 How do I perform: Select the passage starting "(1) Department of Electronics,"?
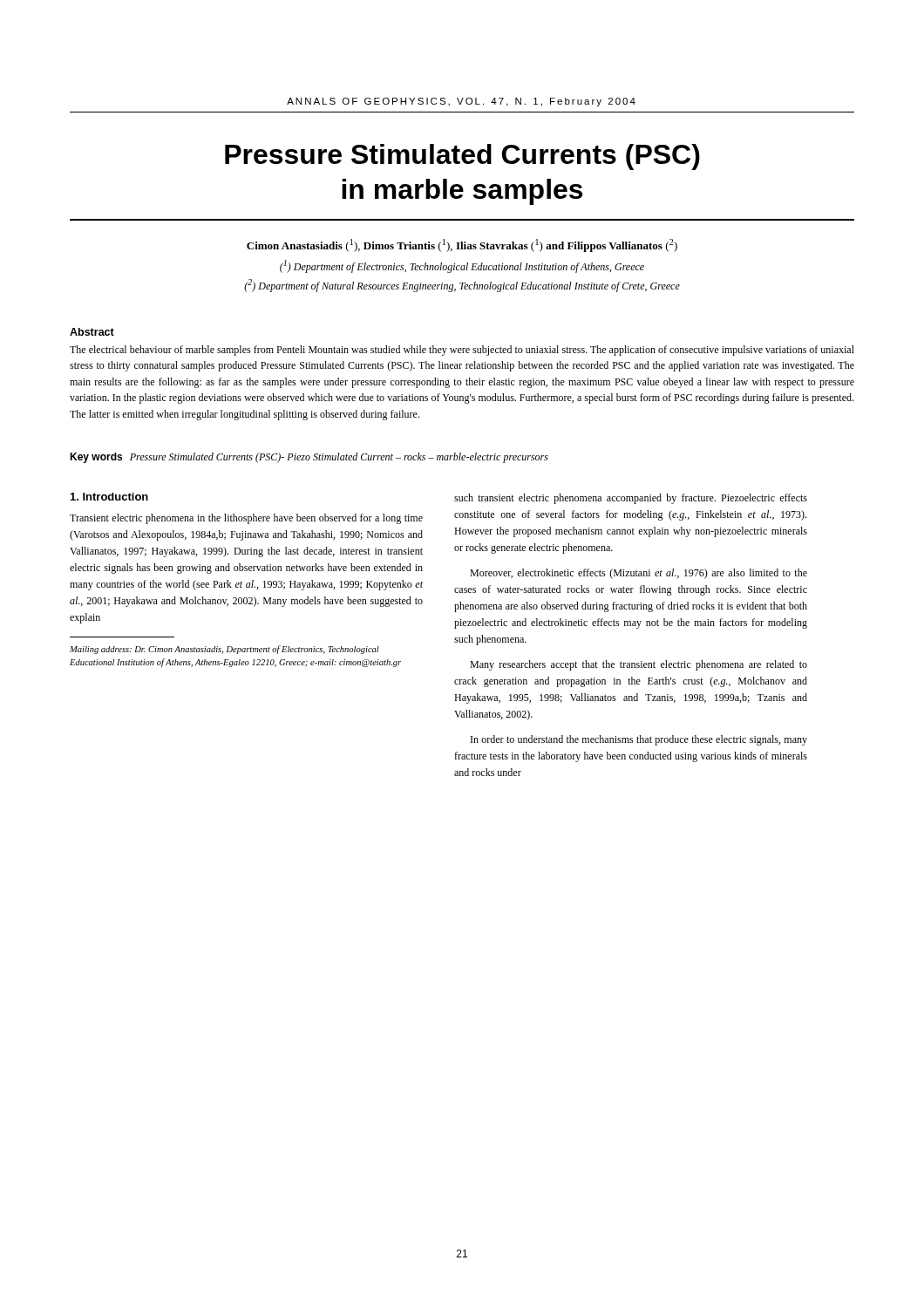tap(462, 275)
